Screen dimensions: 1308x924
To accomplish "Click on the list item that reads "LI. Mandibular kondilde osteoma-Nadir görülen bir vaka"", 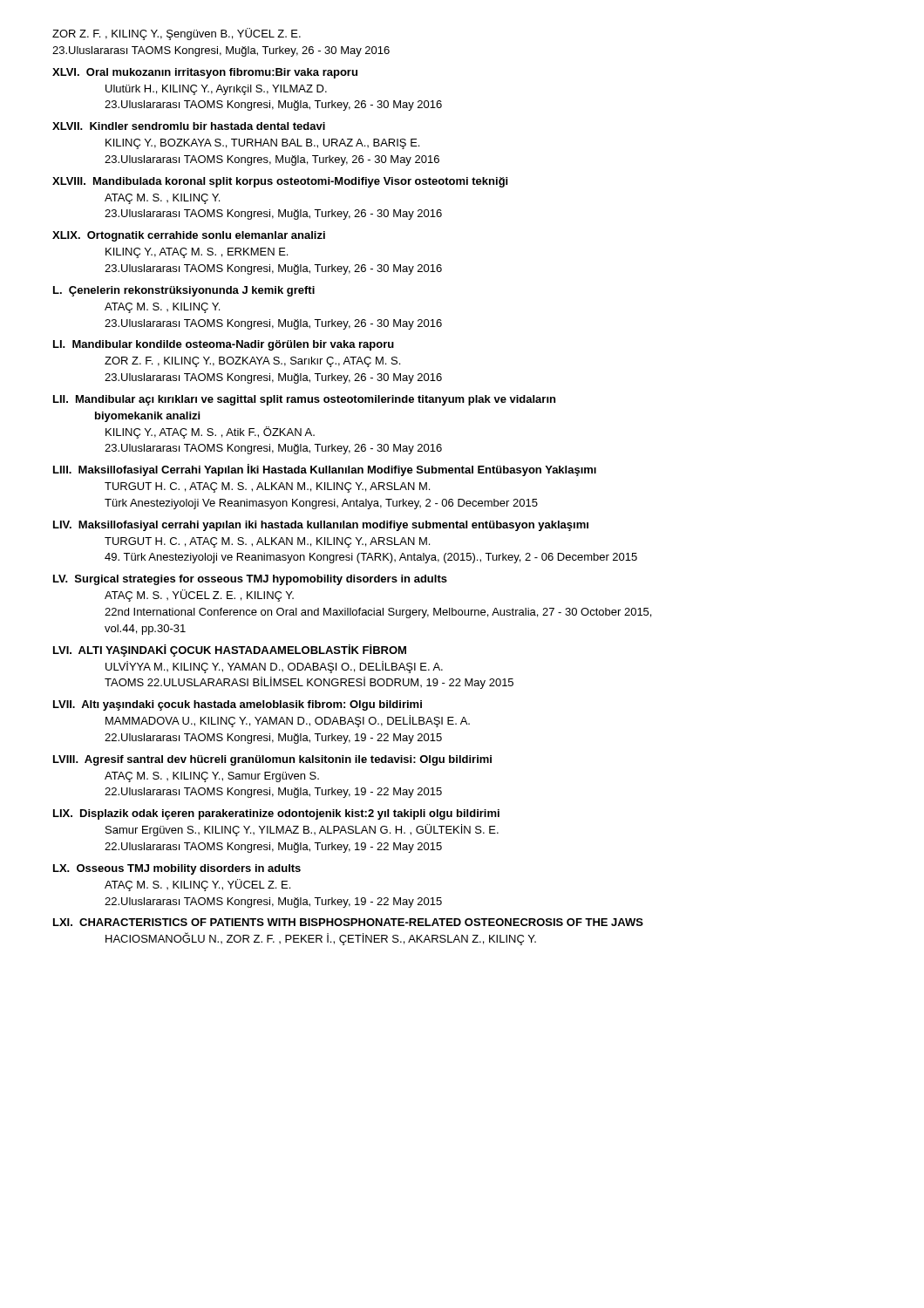I will [224, 345].
